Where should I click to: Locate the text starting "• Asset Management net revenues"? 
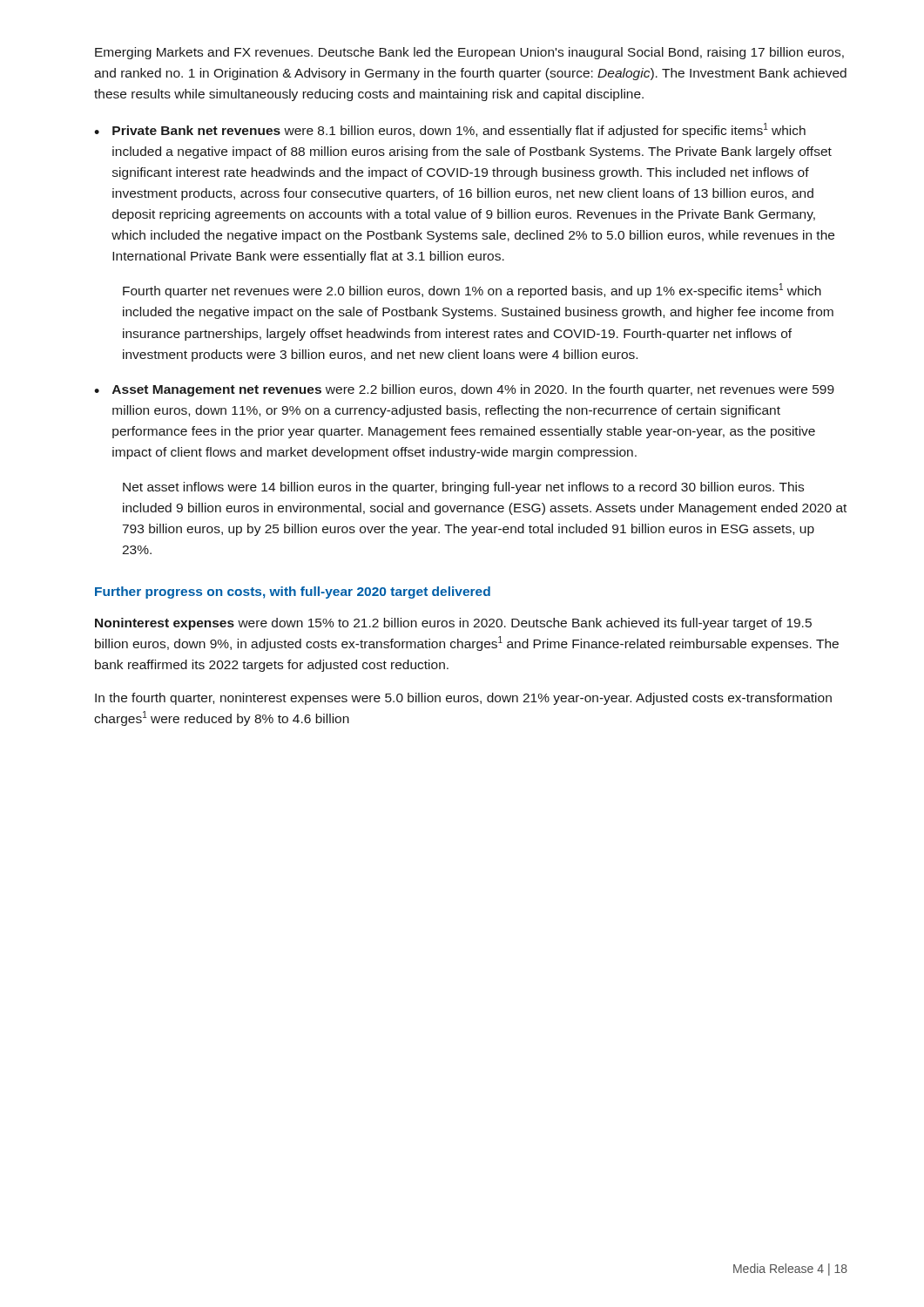471,420
